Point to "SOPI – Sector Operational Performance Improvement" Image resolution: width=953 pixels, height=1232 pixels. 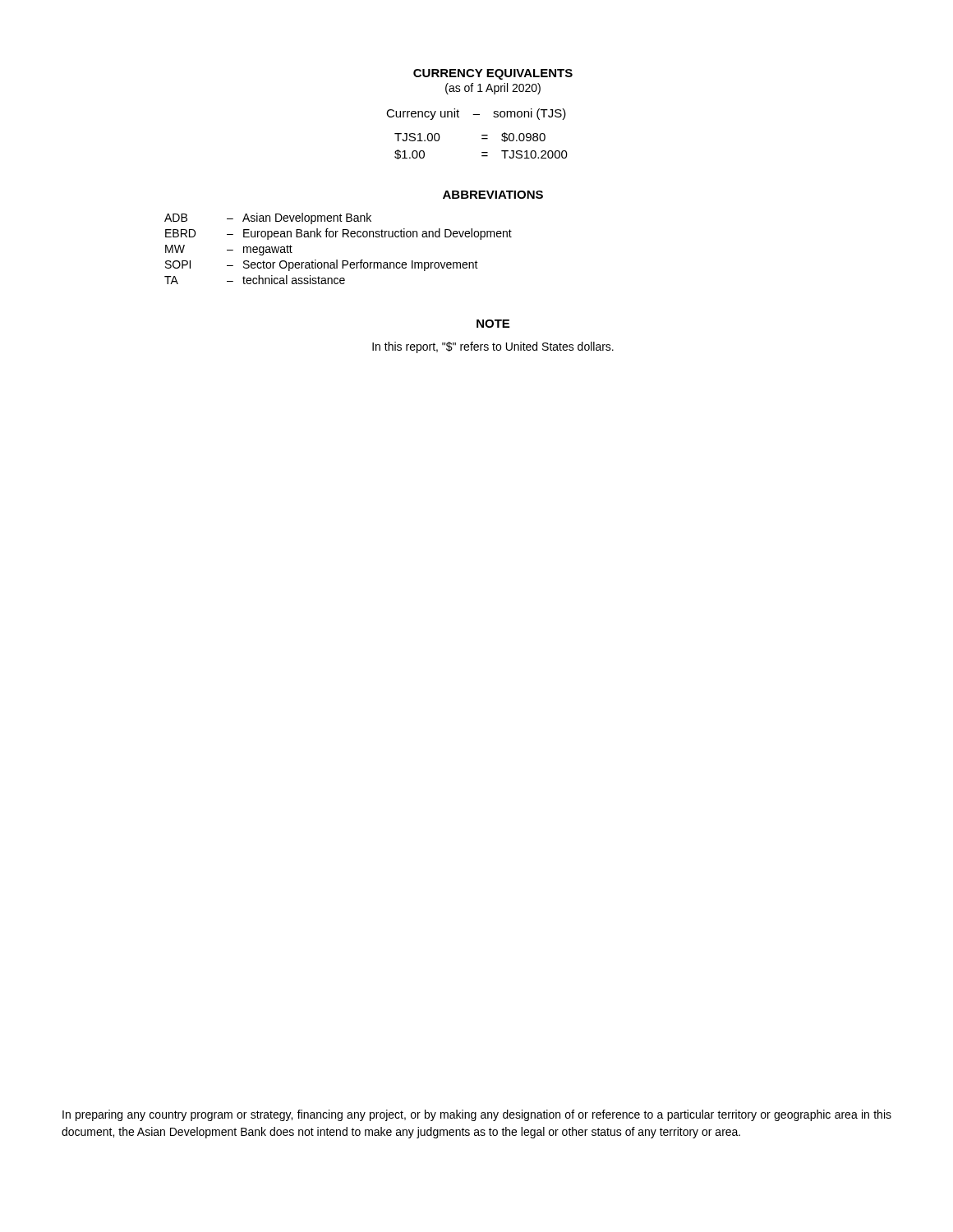tap(322, 265)
